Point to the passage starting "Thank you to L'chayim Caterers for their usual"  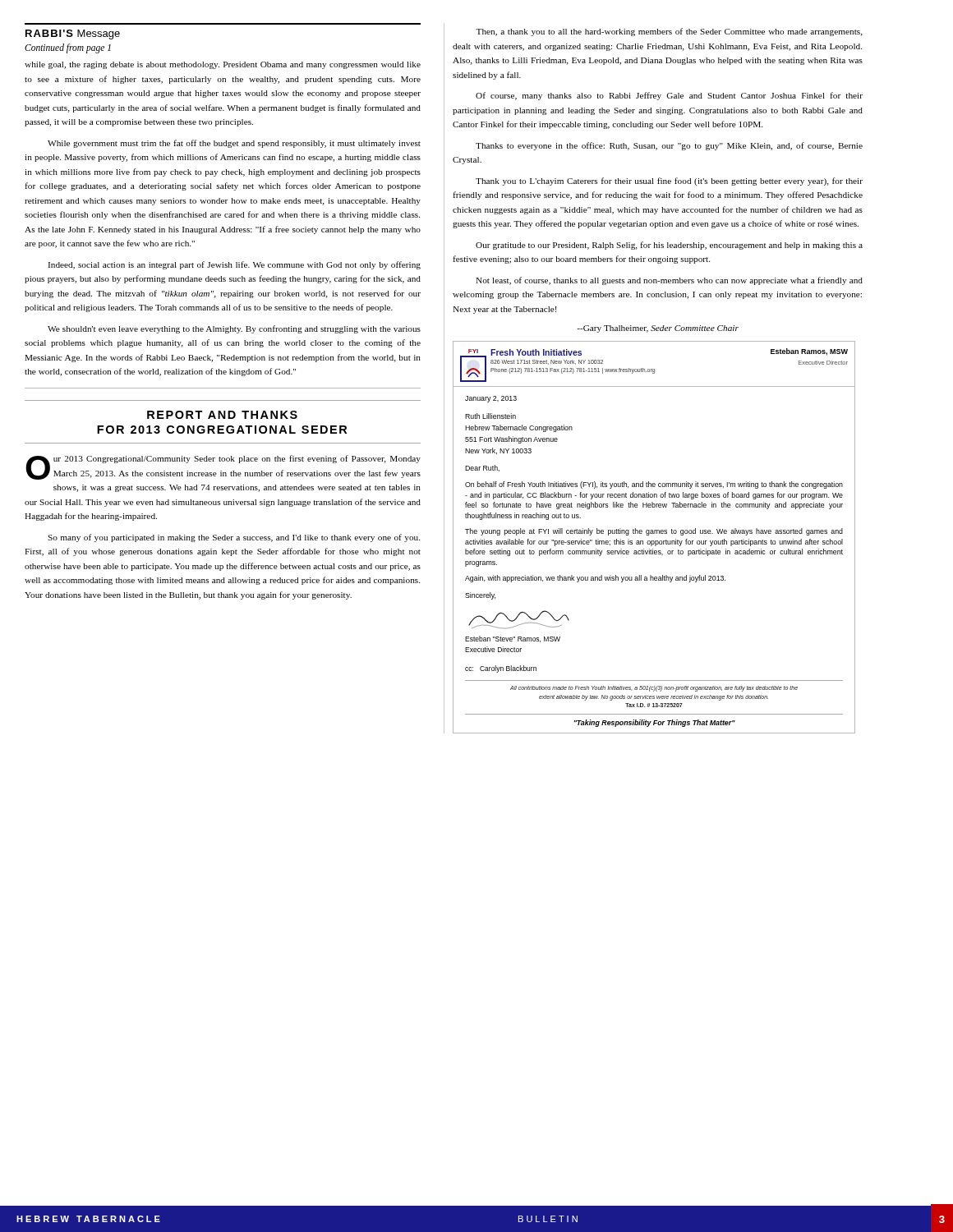tap(658, 202)
